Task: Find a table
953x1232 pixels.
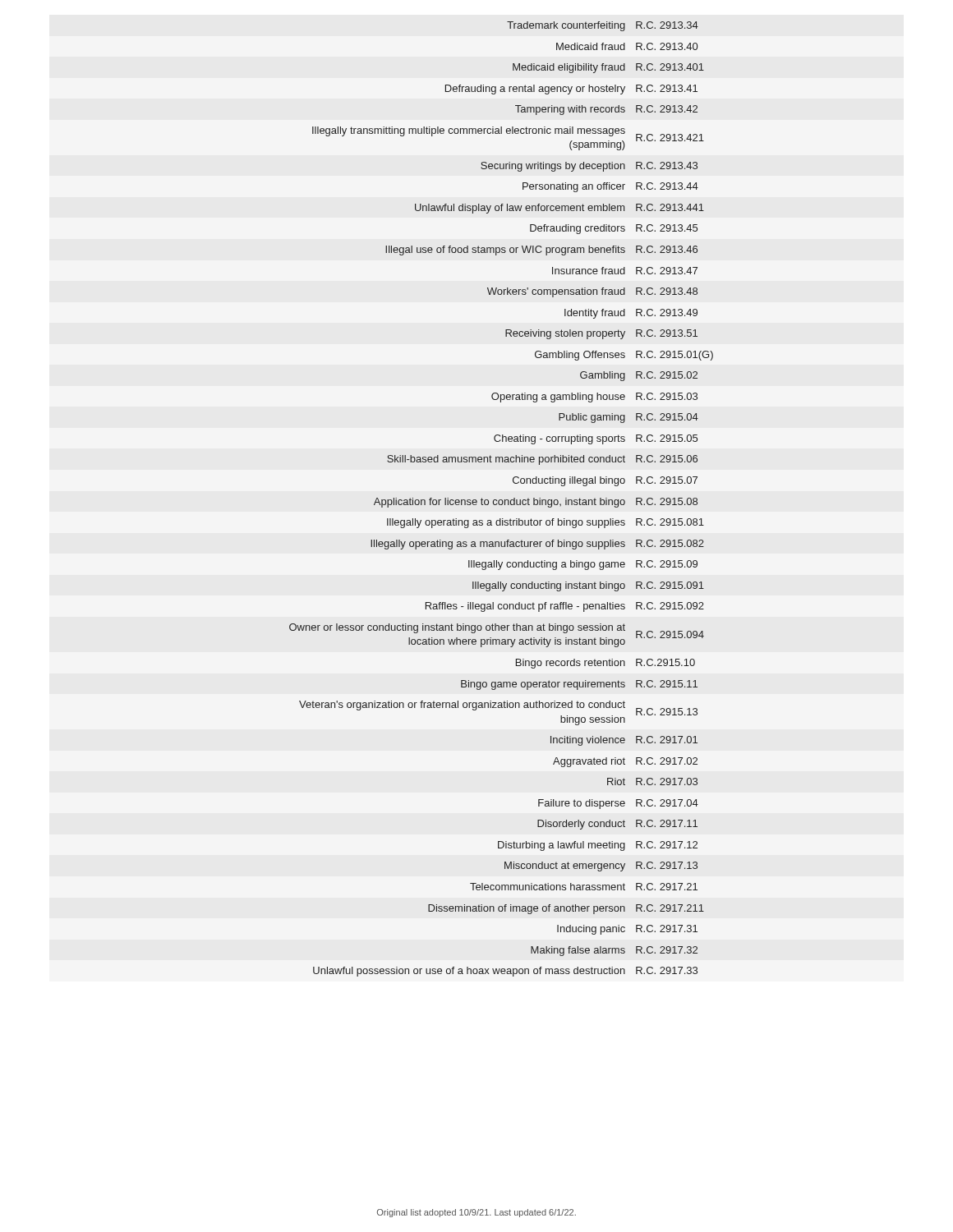Action: pyautogui.click(x=476, y=498)
